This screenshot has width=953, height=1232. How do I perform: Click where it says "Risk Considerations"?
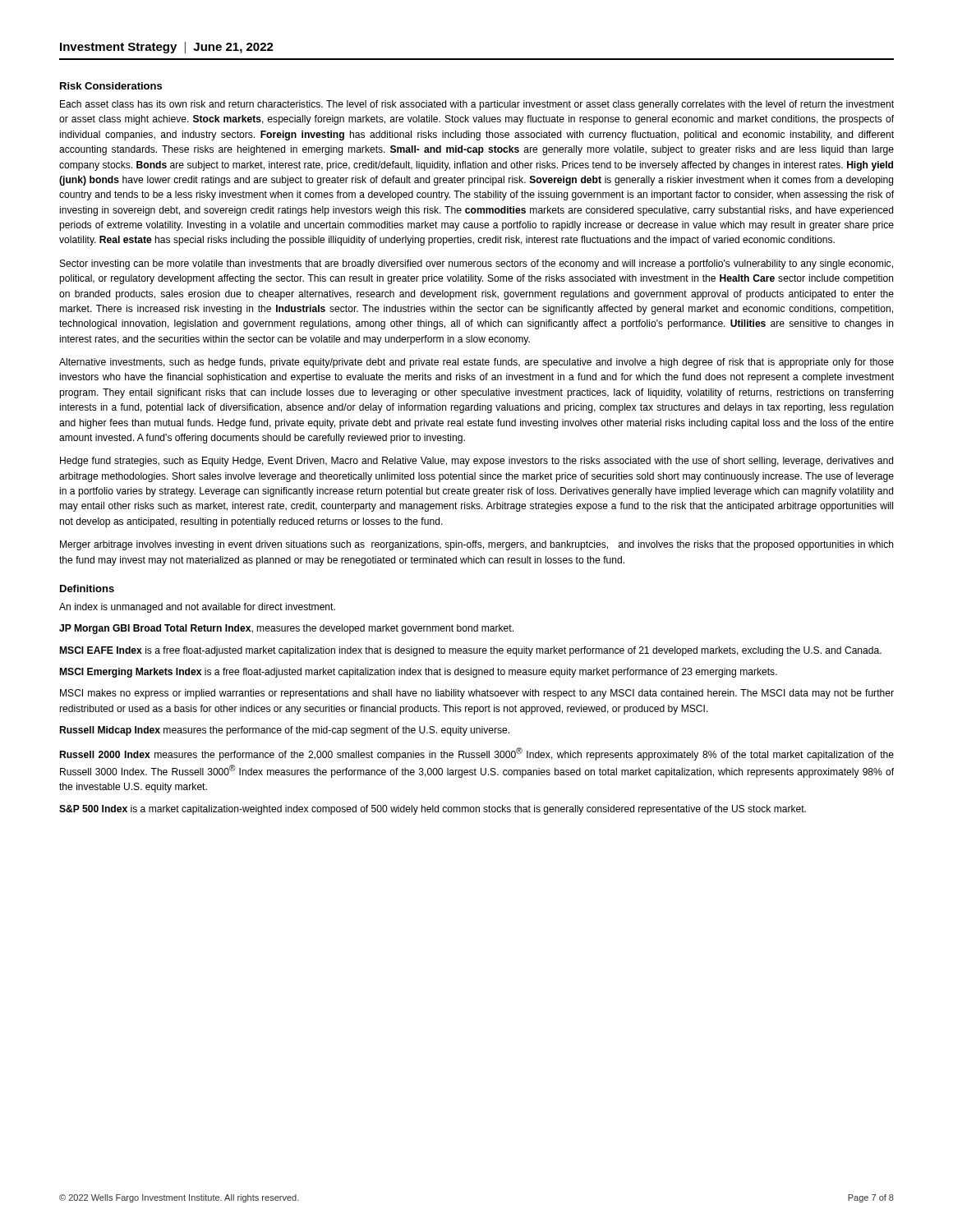111,86
